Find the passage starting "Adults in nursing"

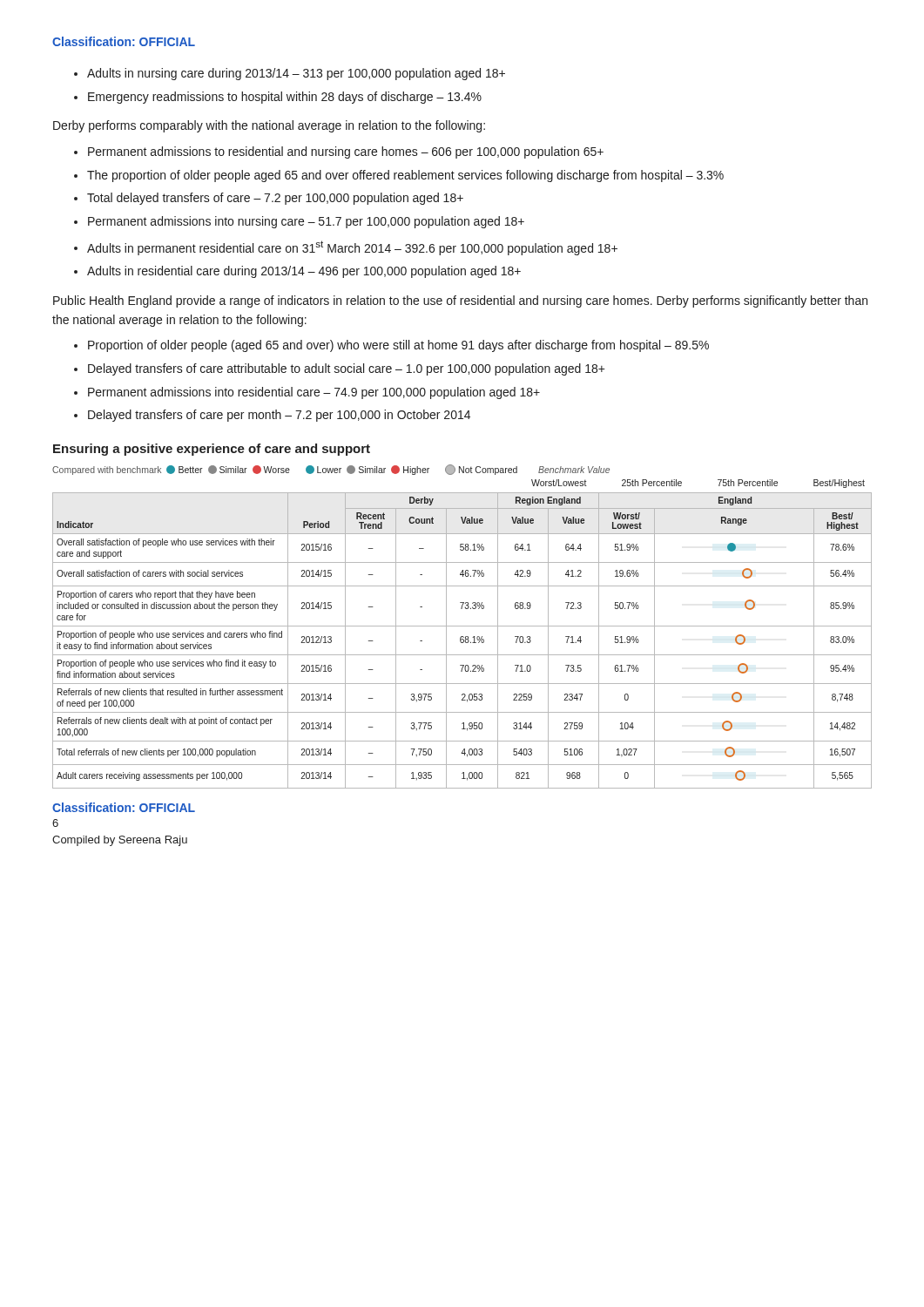click(x=296, y=73)
